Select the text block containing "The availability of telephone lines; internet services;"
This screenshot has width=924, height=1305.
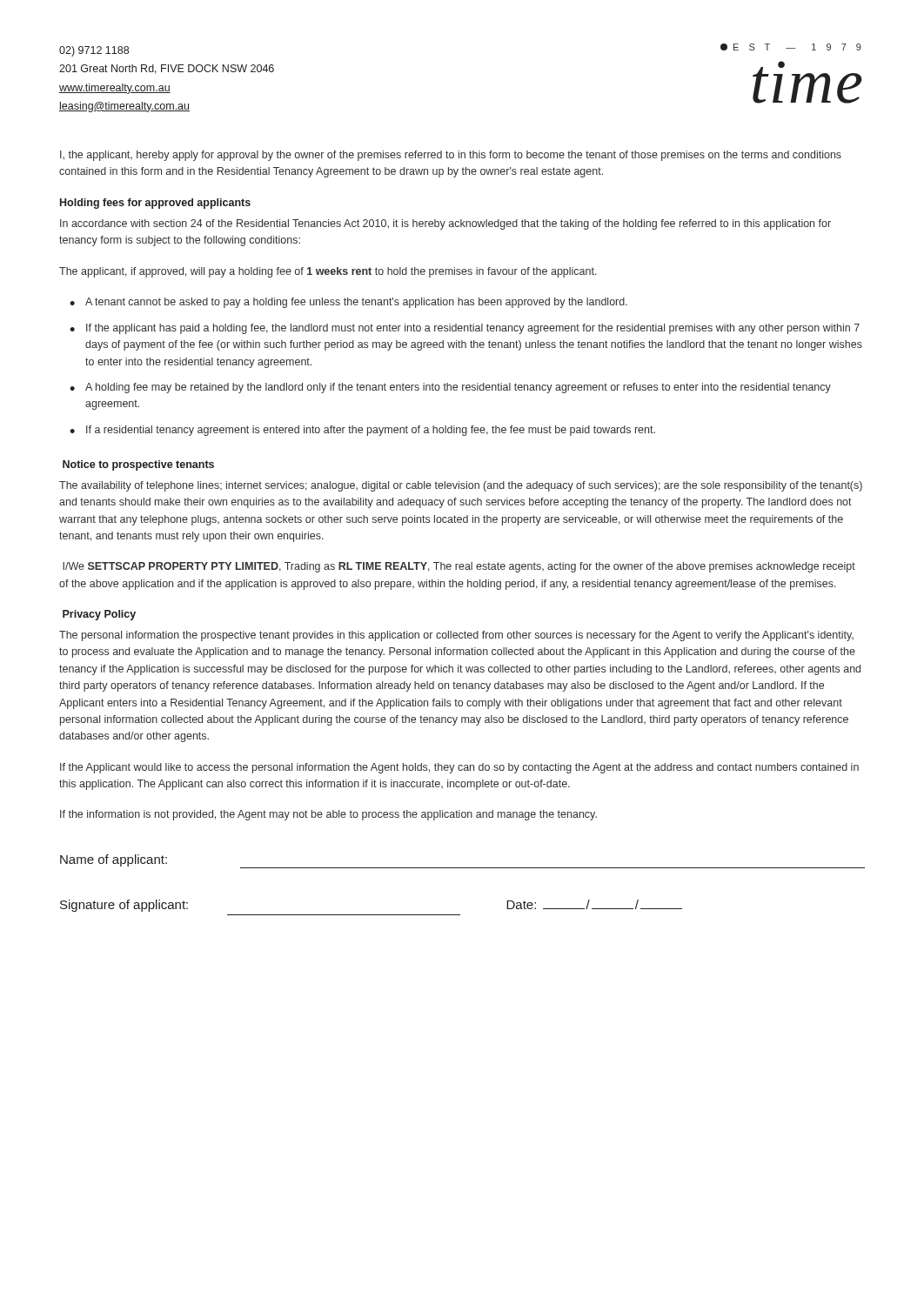(x=461, y=511)
